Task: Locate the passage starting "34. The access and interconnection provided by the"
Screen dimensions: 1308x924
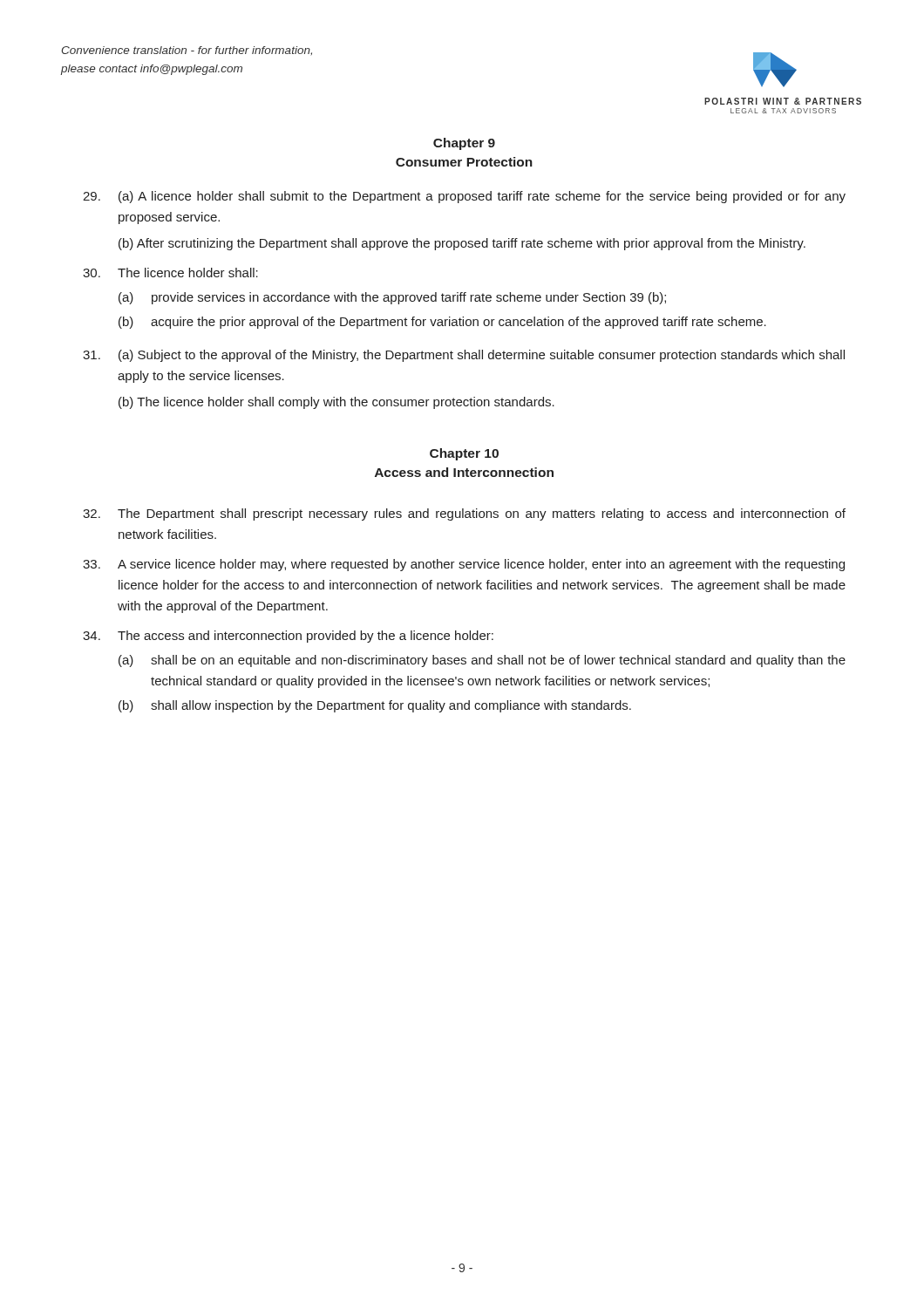Action: point(464,672)
